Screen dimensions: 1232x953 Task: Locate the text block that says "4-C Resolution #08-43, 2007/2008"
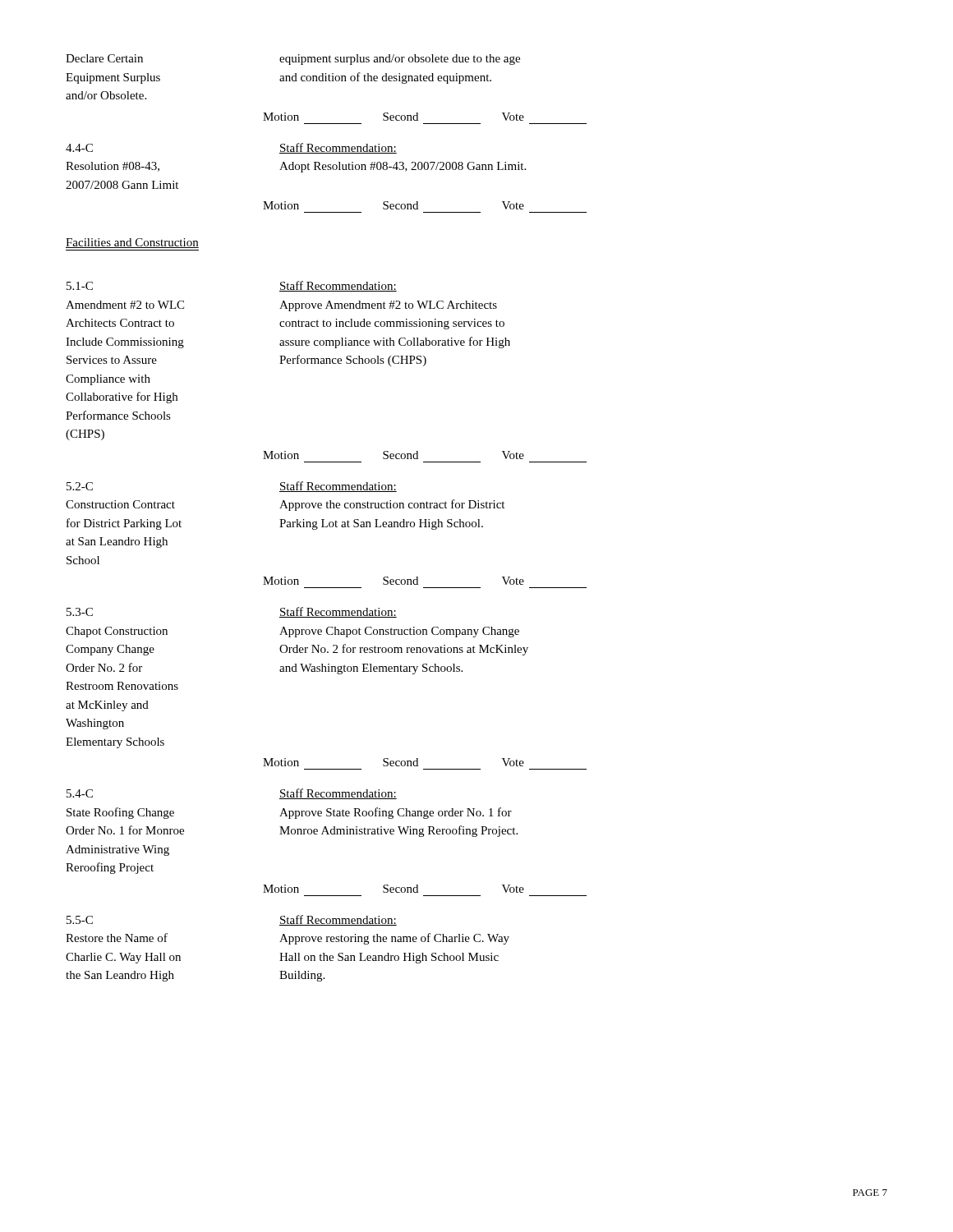[x=476, y=166]
